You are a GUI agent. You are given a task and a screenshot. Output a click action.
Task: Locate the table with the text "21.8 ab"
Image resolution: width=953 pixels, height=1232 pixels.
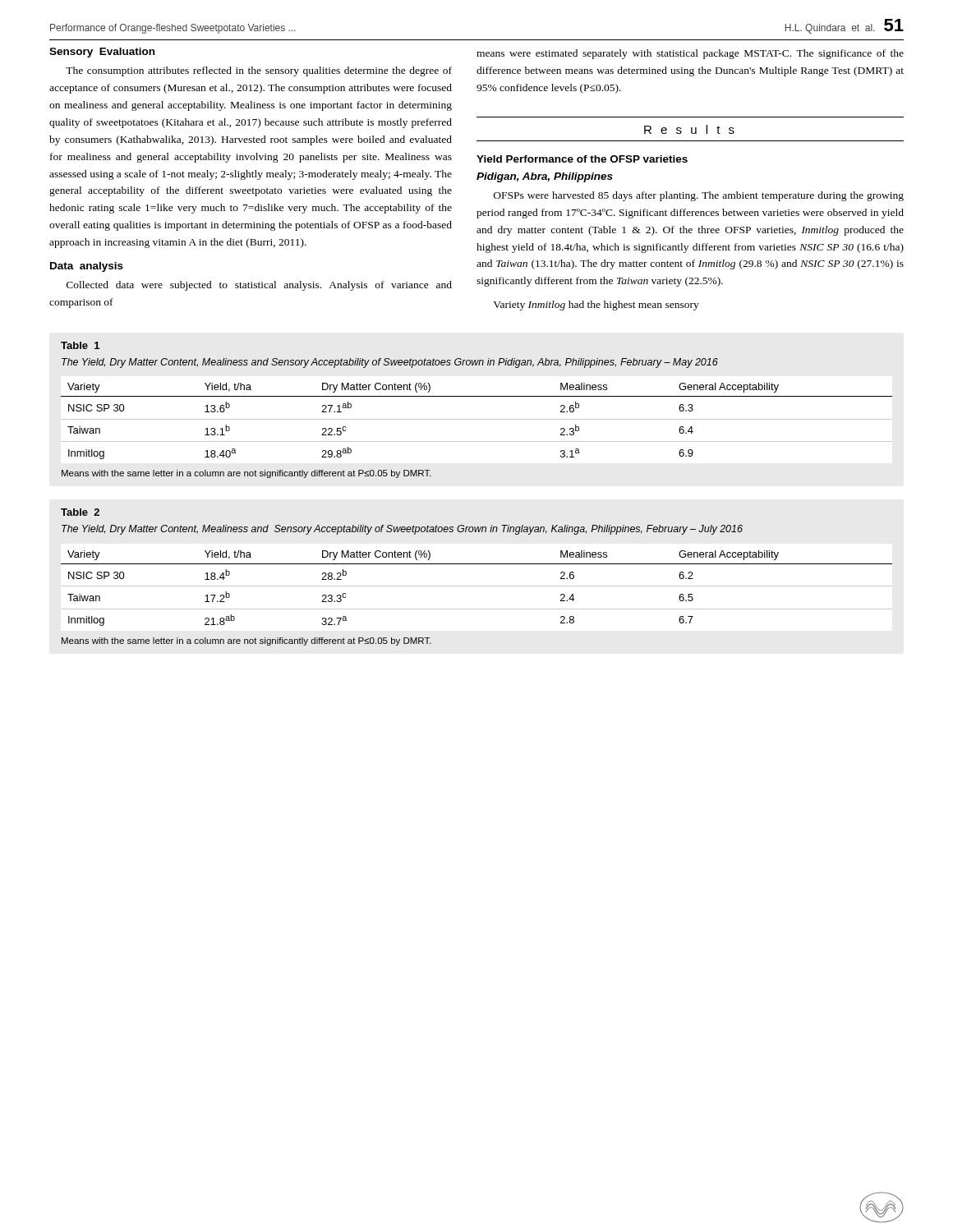[476, 577]
